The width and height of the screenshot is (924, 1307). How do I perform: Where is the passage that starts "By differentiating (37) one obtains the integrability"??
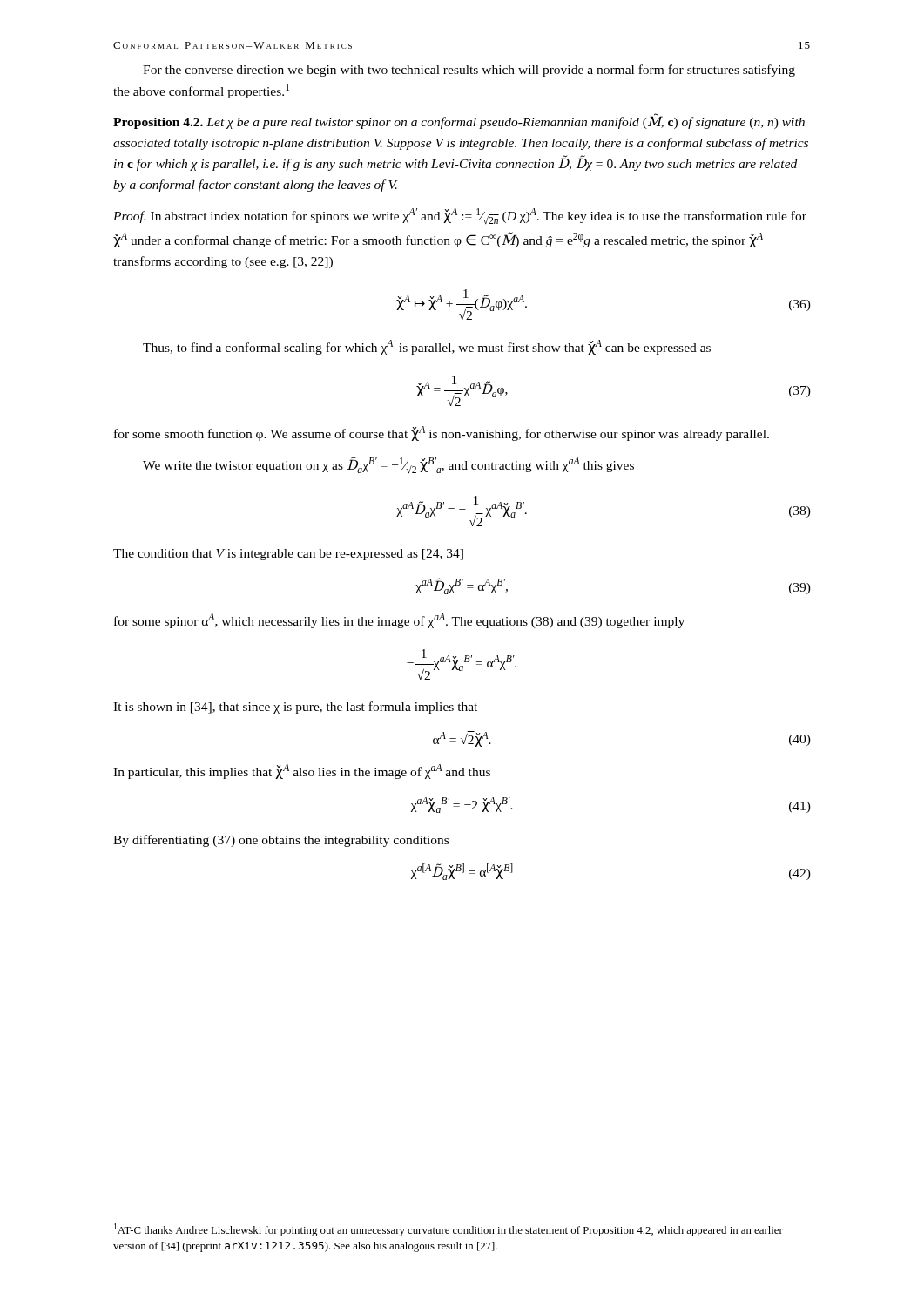tap(281, 841)
